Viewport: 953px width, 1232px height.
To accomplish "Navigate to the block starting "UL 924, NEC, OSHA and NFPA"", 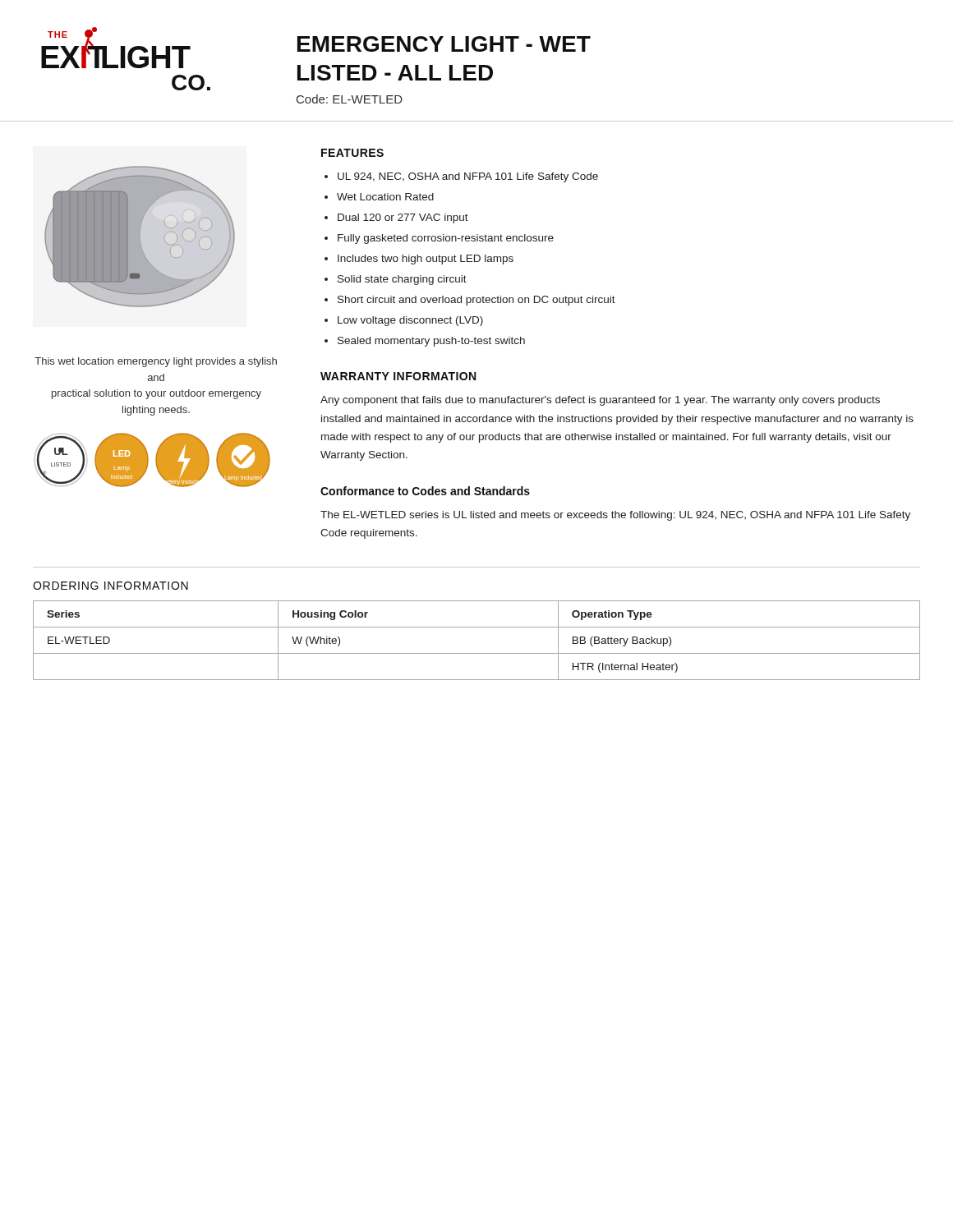I will point(467,176).
